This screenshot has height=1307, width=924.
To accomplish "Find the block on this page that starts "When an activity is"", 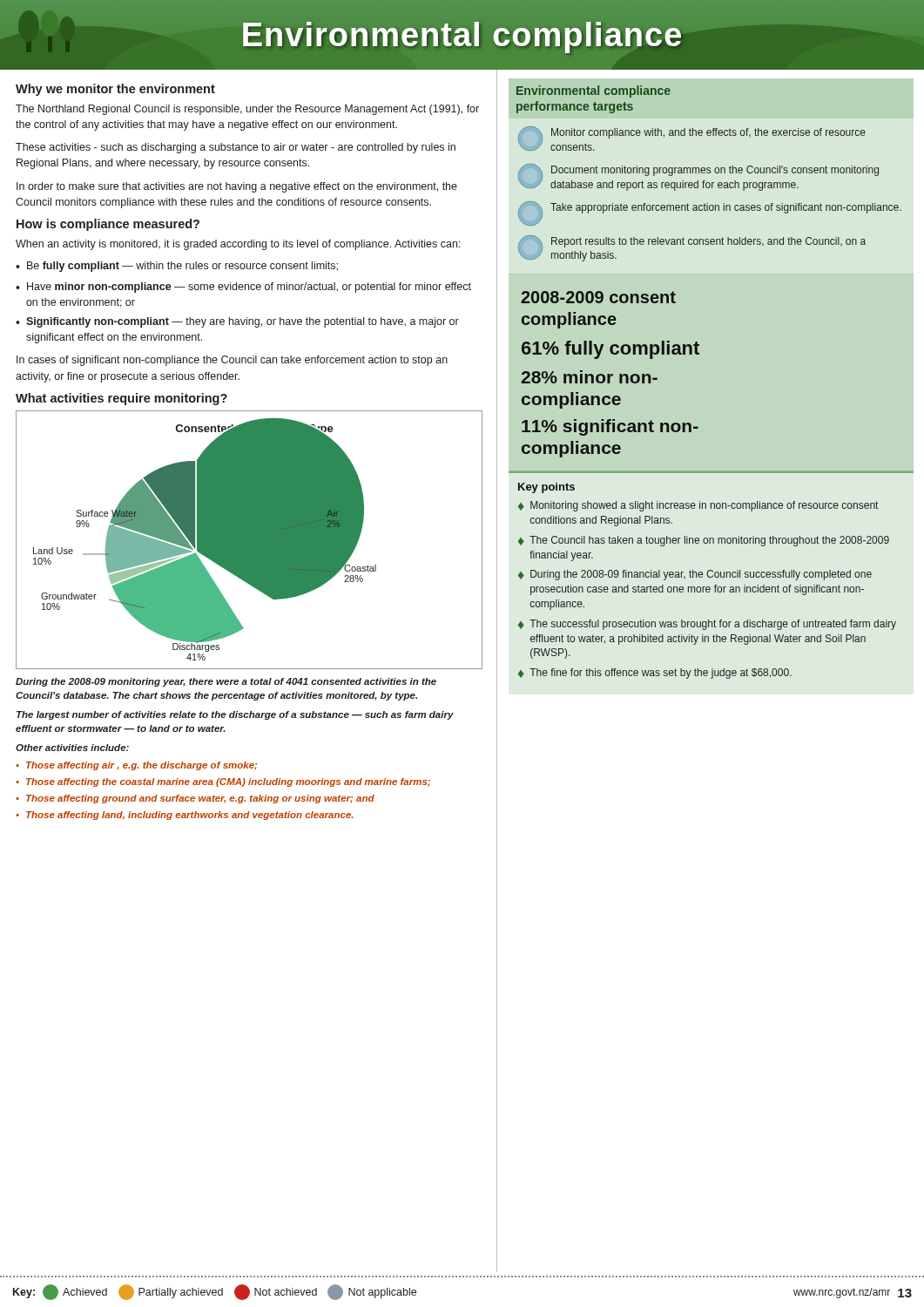I will 238,244.
